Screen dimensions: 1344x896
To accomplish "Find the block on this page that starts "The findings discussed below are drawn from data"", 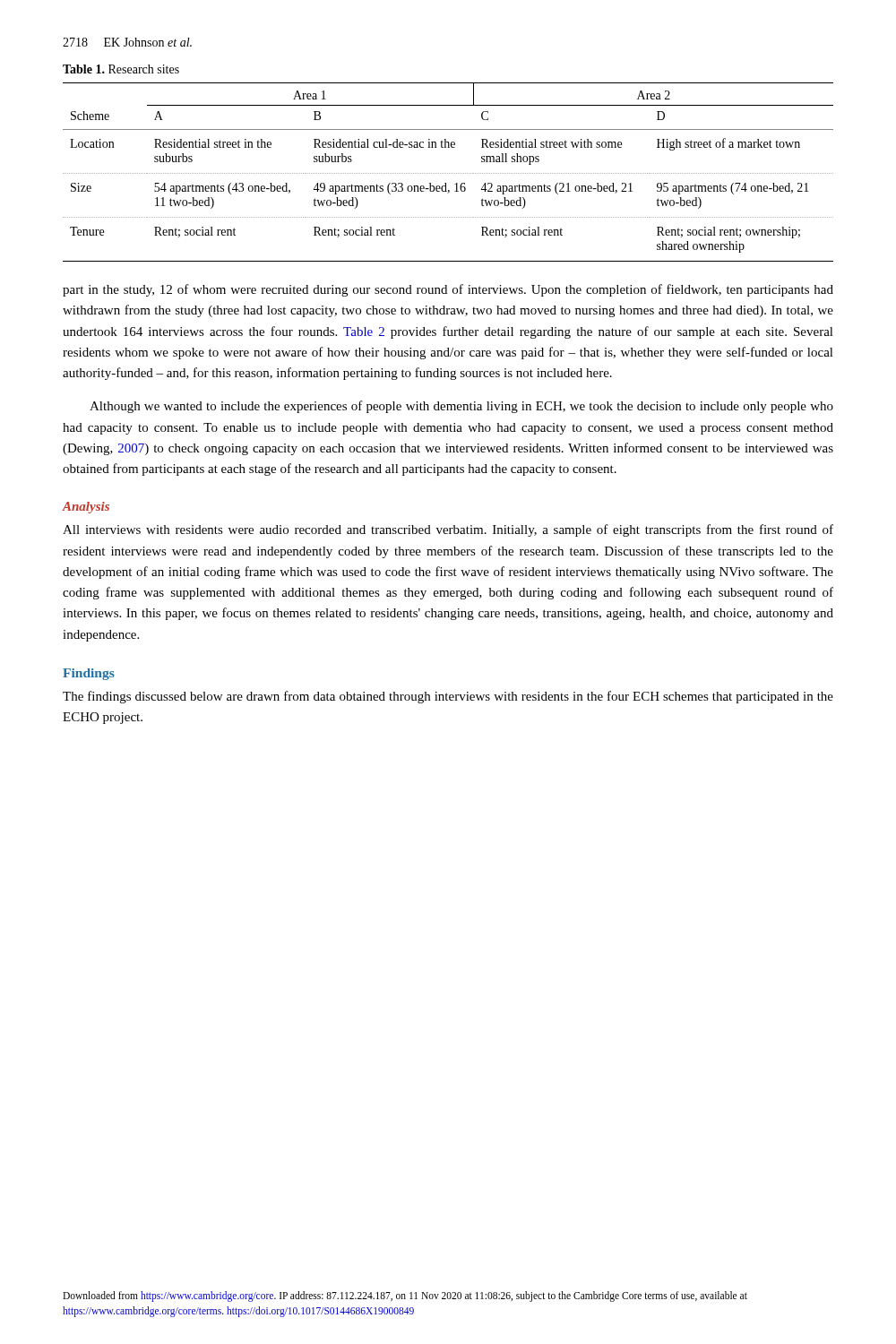I will [448, 706].
